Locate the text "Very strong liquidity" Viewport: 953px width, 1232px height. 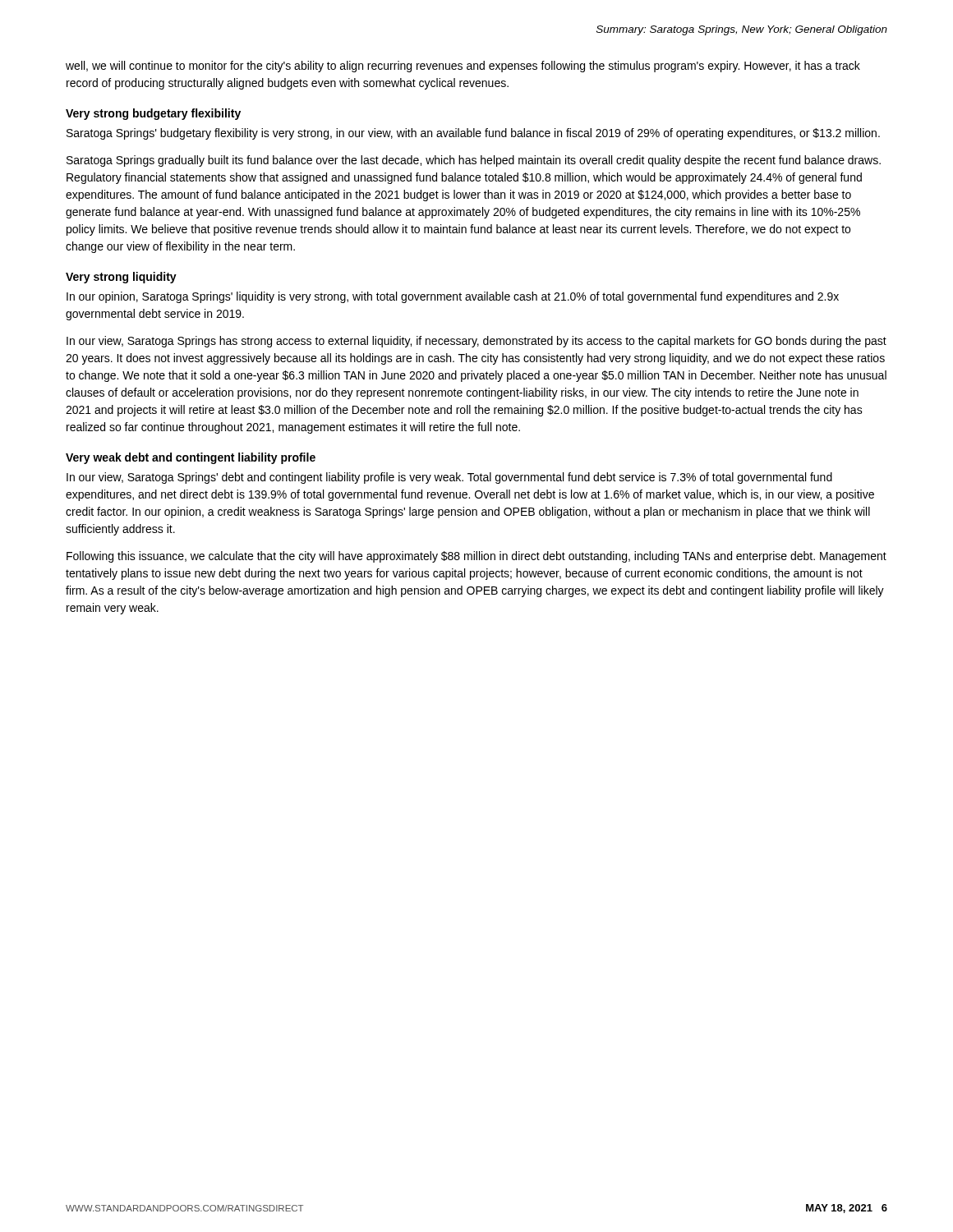click(x=121, y=277)
